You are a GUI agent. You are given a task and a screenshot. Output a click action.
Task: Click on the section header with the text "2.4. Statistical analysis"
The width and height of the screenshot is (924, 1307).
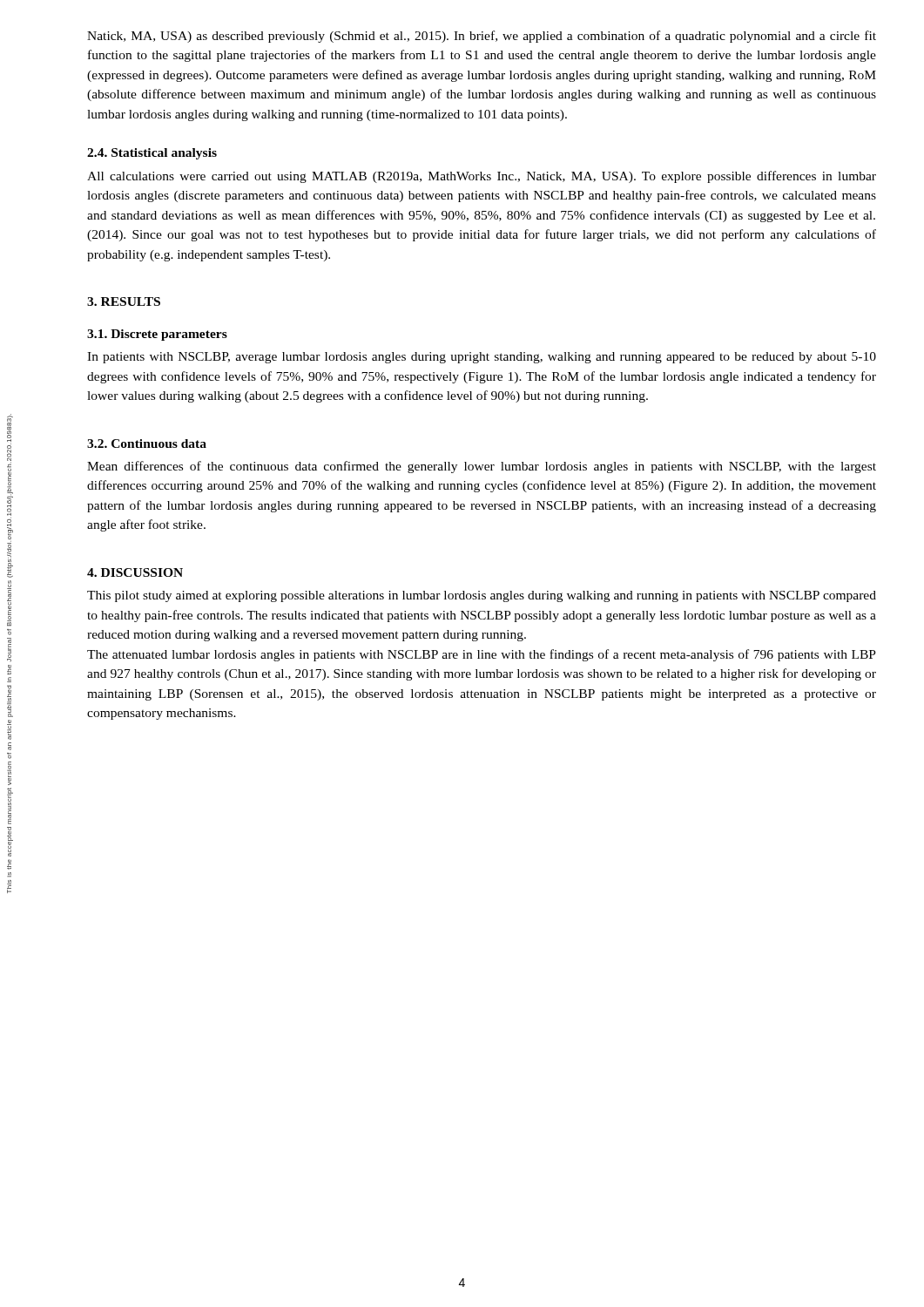tap(152, 152)
